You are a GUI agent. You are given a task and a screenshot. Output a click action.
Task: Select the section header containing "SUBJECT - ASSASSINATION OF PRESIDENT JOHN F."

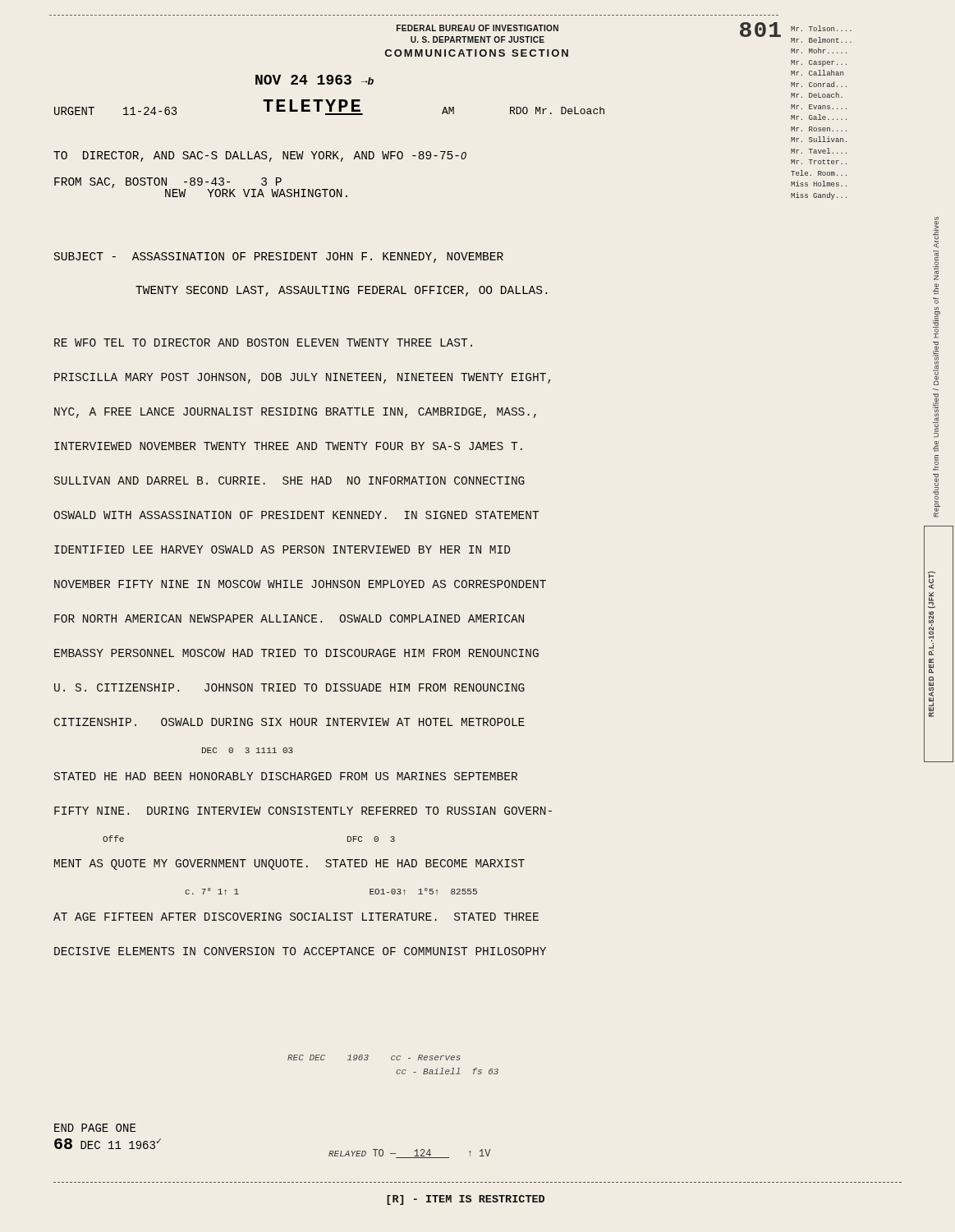[484, 274]
